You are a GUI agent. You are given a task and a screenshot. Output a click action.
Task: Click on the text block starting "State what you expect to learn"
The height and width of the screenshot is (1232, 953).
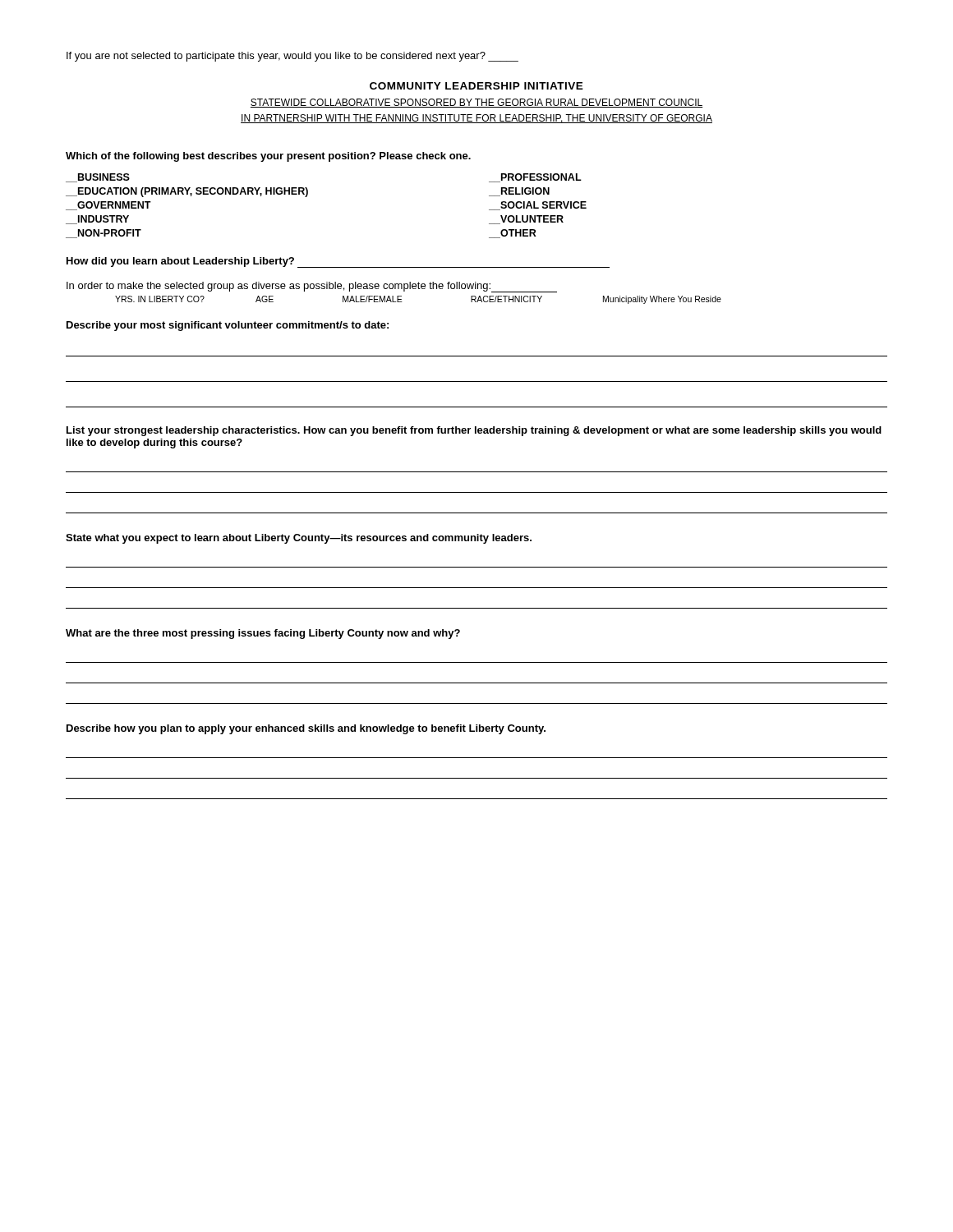299,538
